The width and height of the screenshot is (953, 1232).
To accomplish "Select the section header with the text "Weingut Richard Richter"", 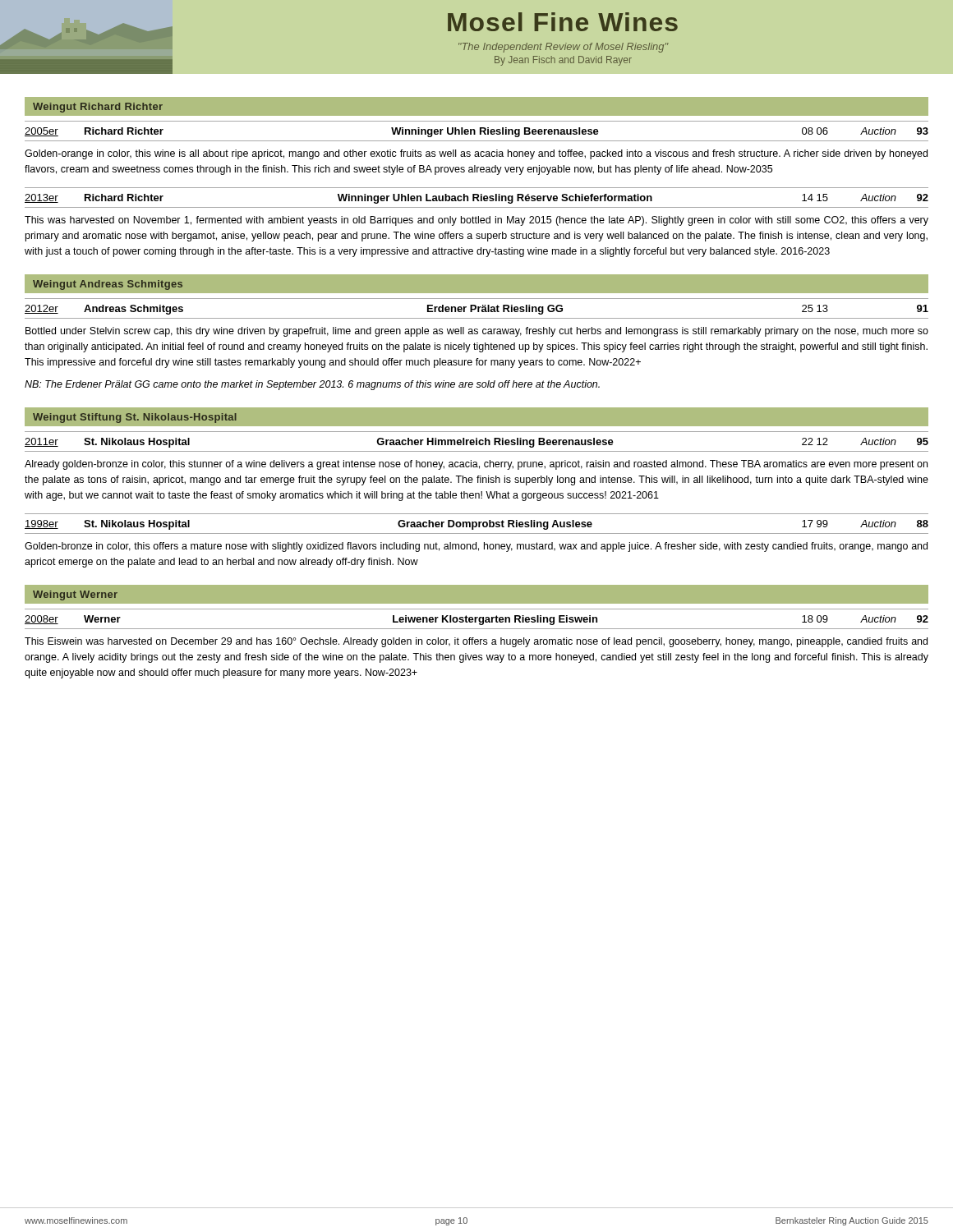I will click(x=98, y=106).
